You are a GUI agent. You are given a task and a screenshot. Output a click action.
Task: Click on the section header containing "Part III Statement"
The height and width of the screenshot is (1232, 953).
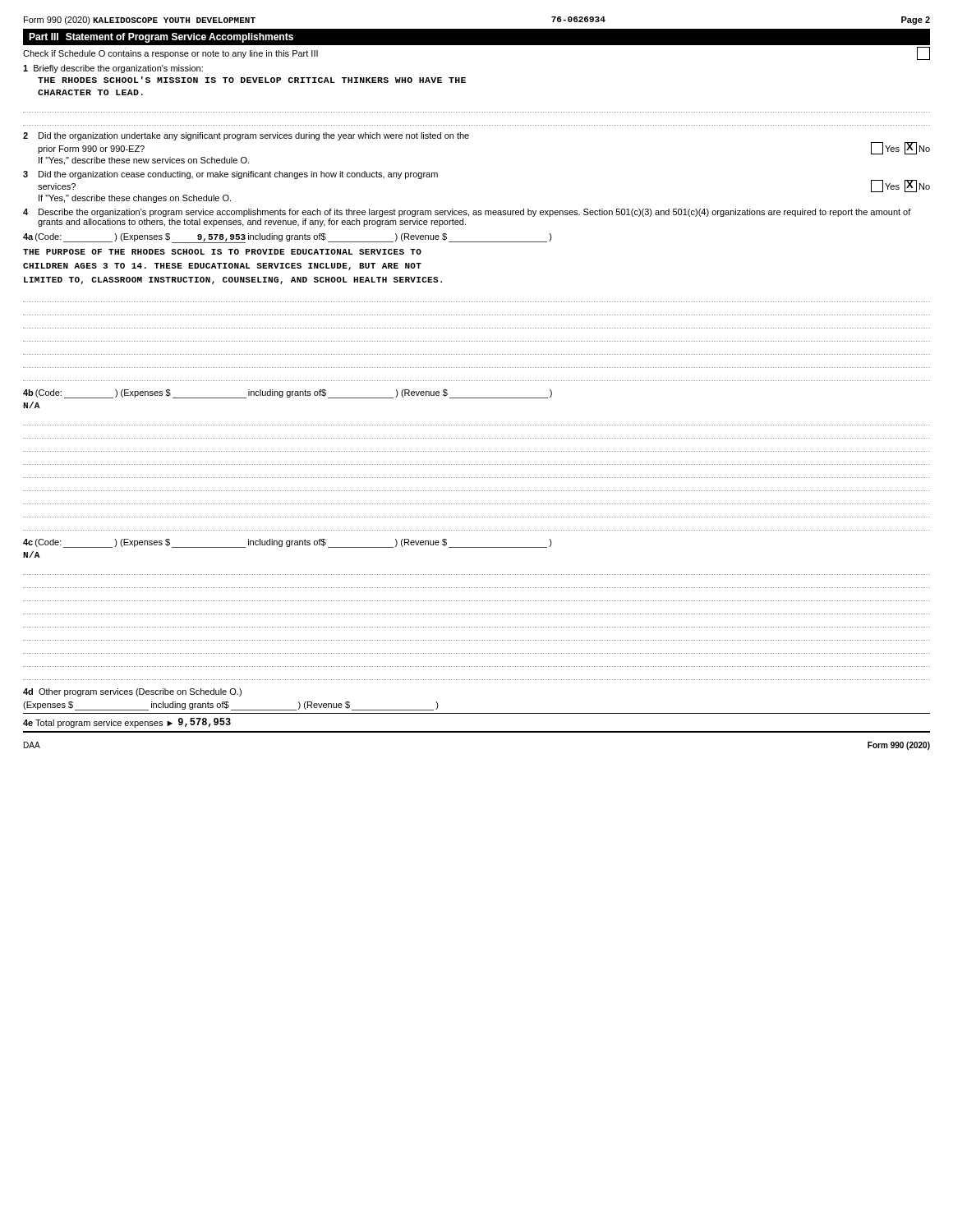(161, 37)
